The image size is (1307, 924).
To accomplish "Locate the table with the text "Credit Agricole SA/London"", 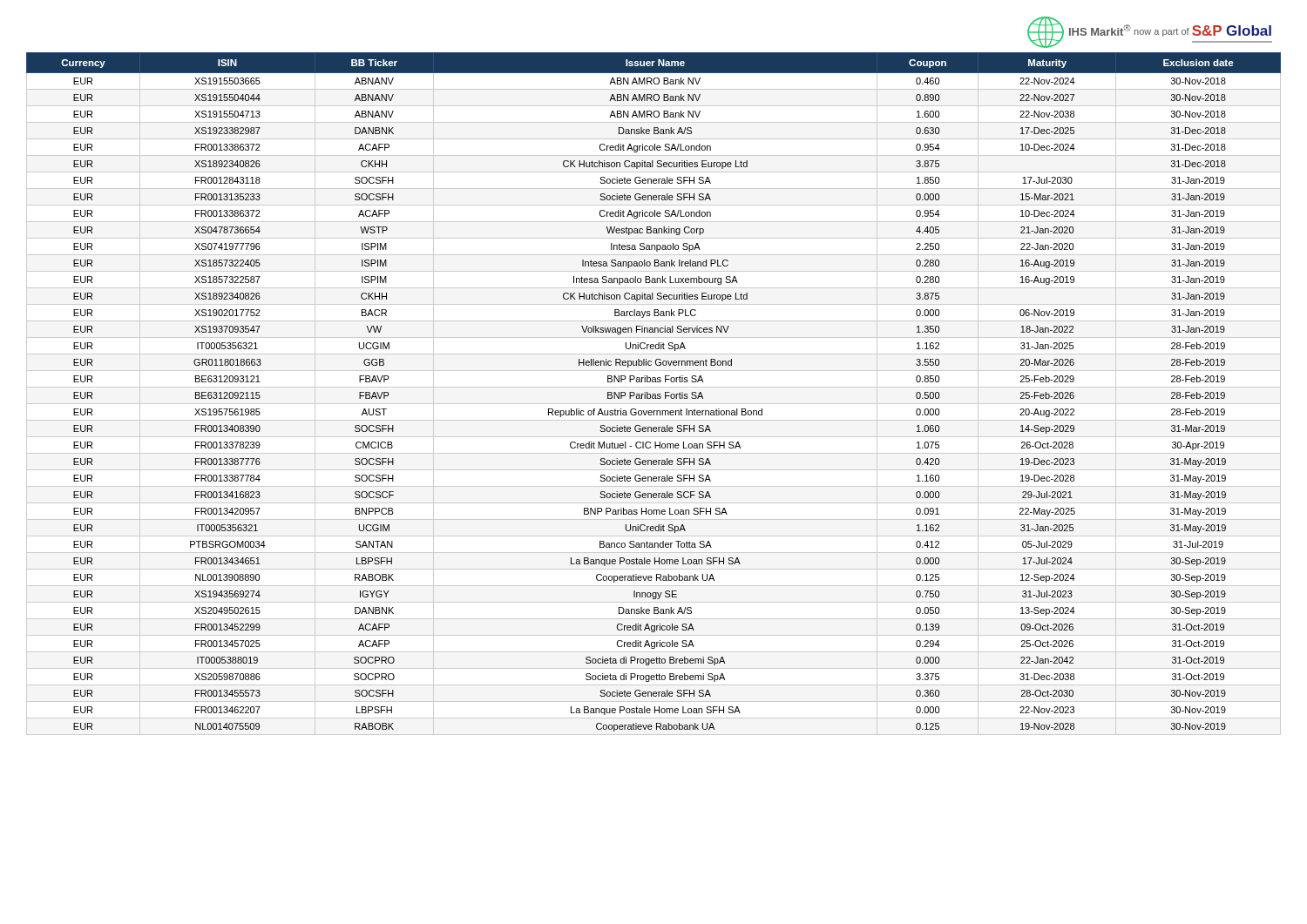I will point(654,394).
